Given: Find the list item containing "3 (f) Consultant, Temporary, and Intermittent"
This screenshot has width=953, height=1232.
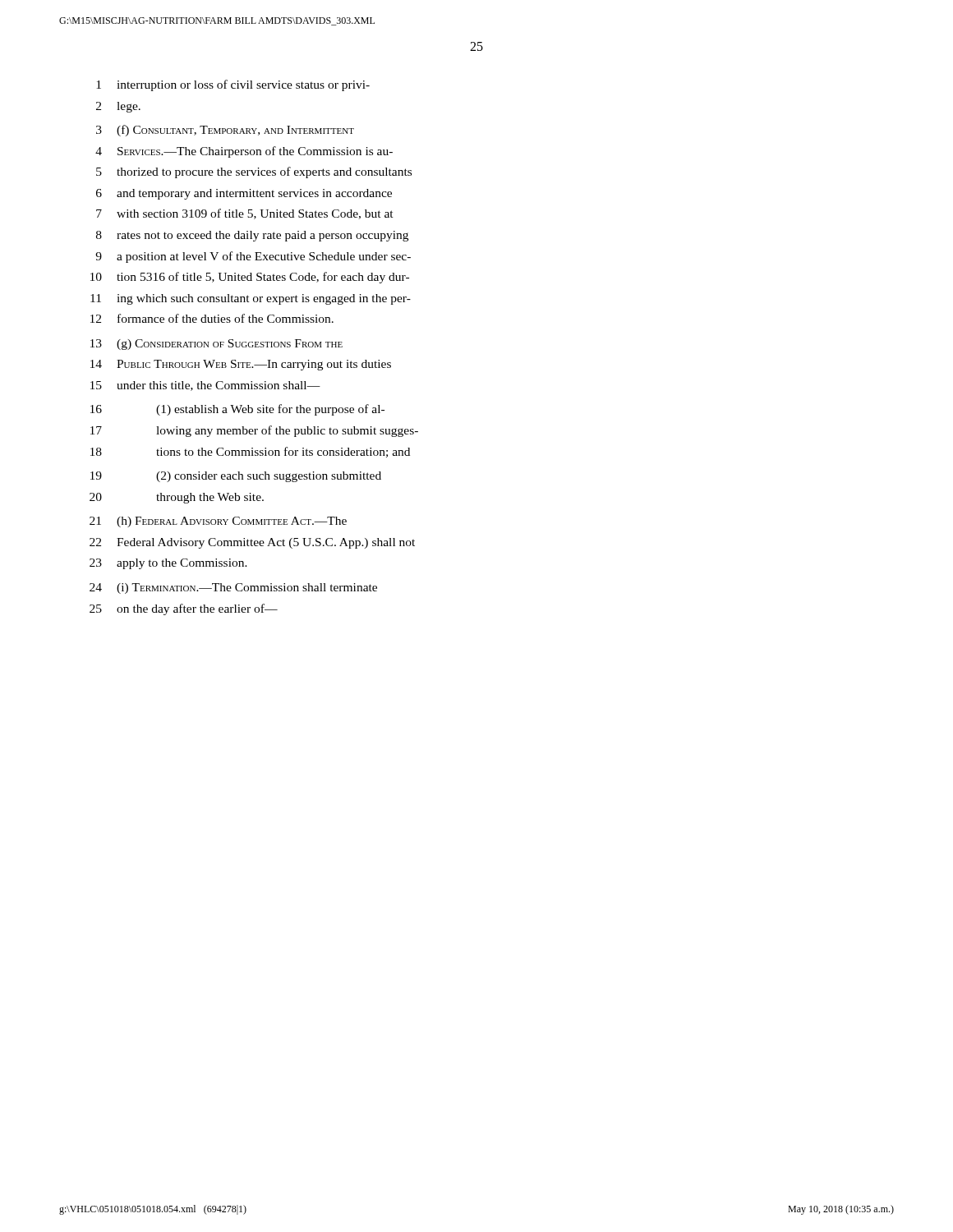Looking at the screenshot, I should tap(225, 131).
